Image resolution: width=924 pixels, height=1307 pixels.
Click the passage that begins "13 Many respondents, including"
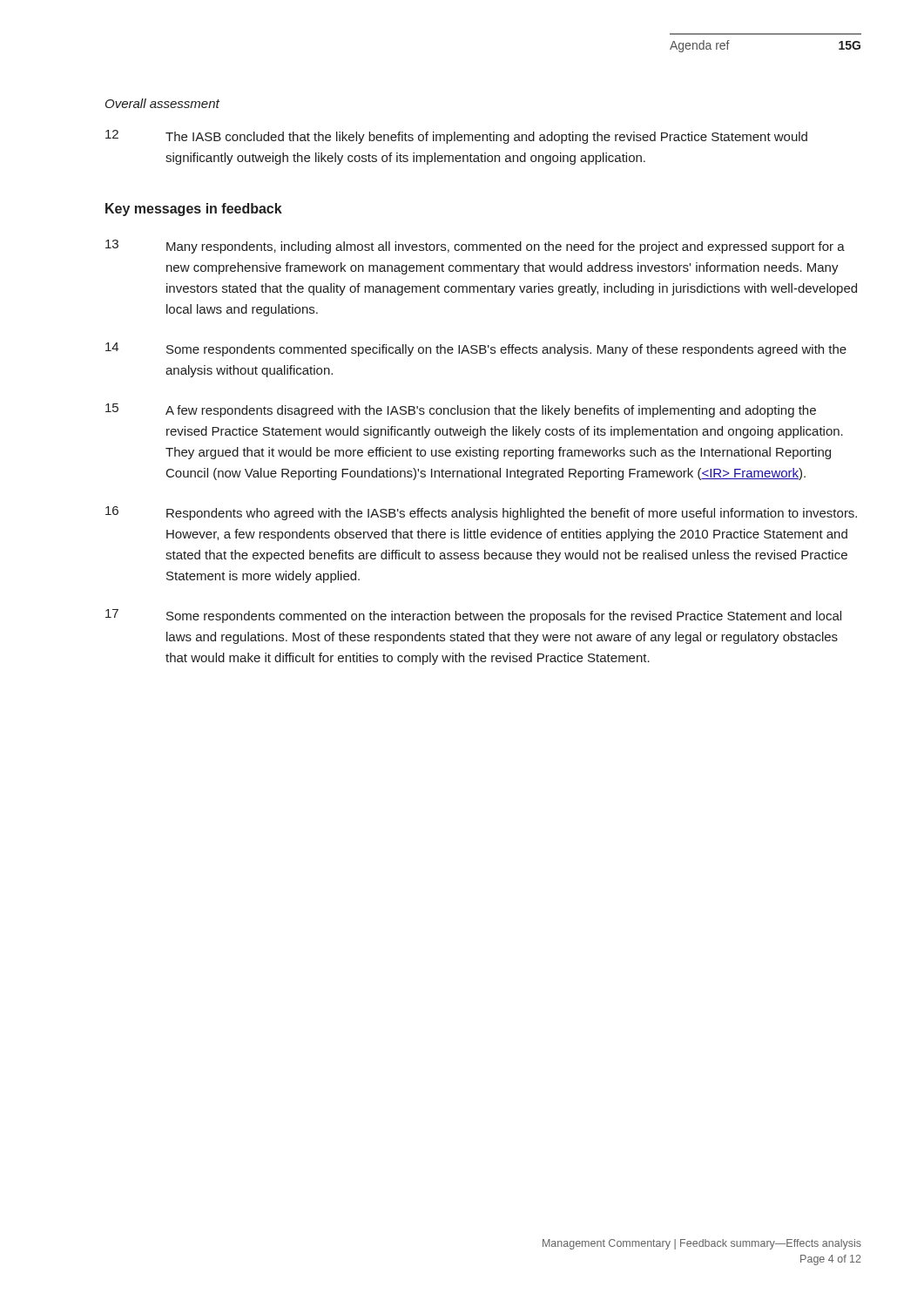pyautogui.click(x=483, y=278)
